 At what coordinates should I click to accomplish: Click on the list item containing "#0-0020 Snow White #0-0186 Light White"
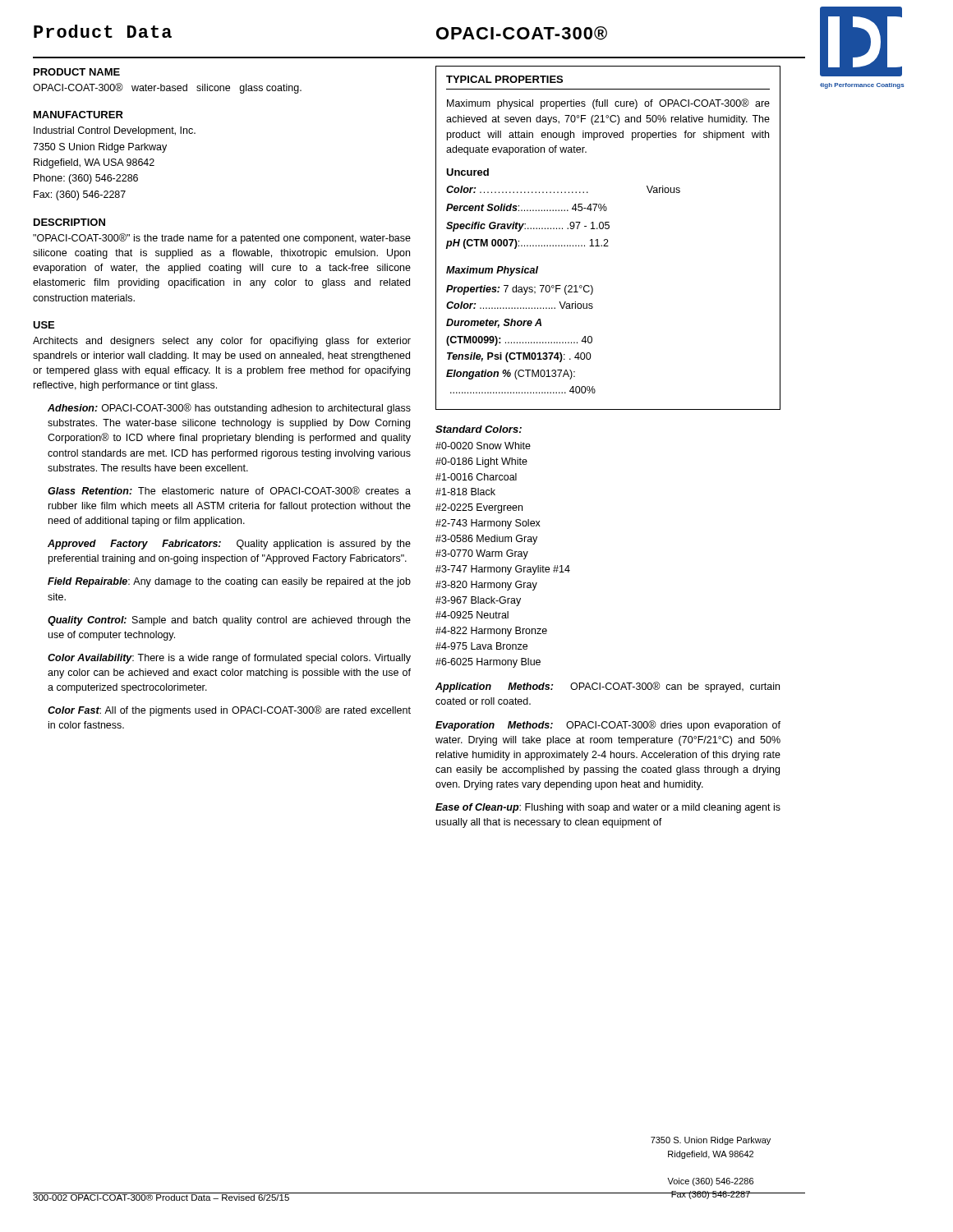point(503,554)
